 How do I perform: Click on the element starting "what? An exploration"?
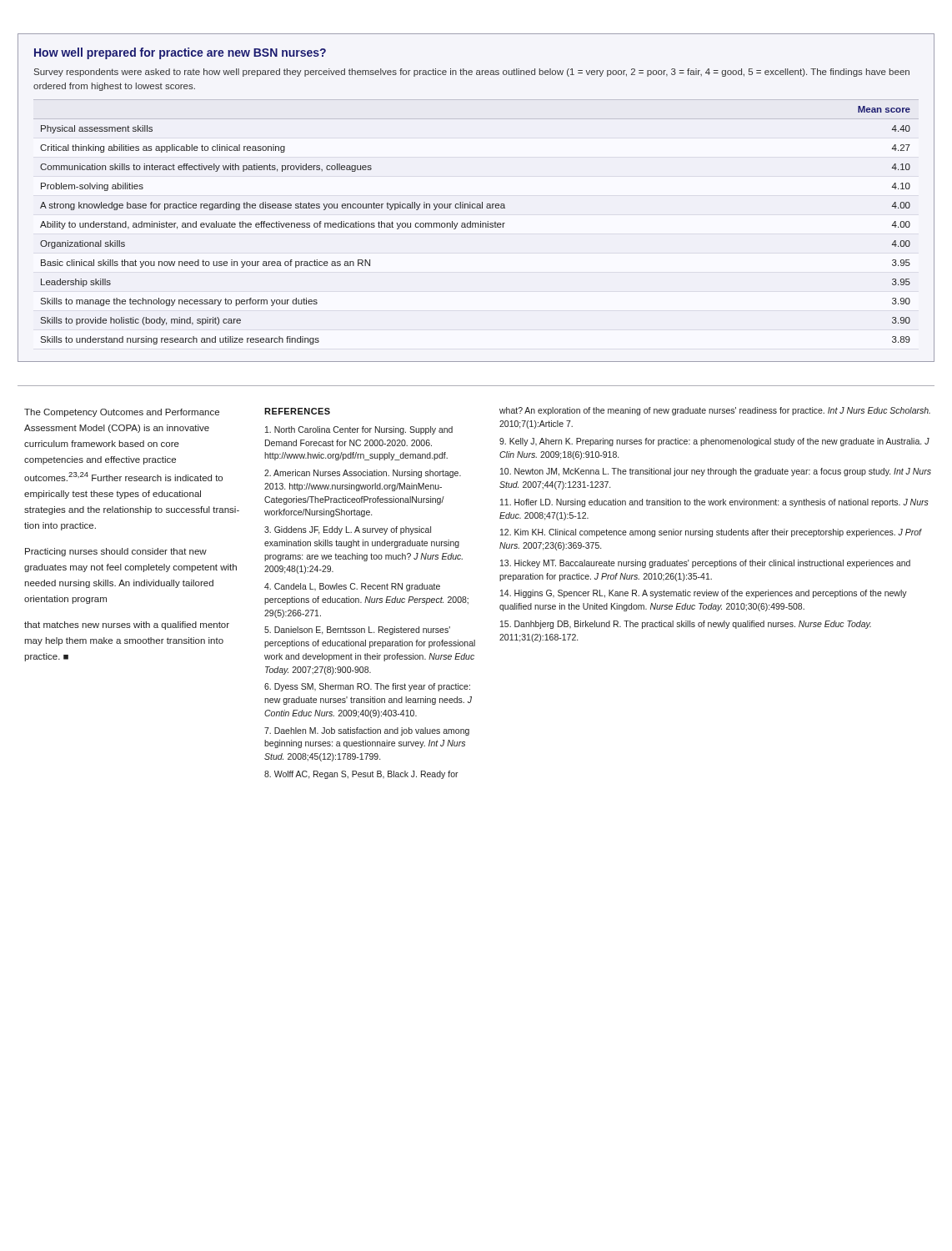click(x=715, y=417)
